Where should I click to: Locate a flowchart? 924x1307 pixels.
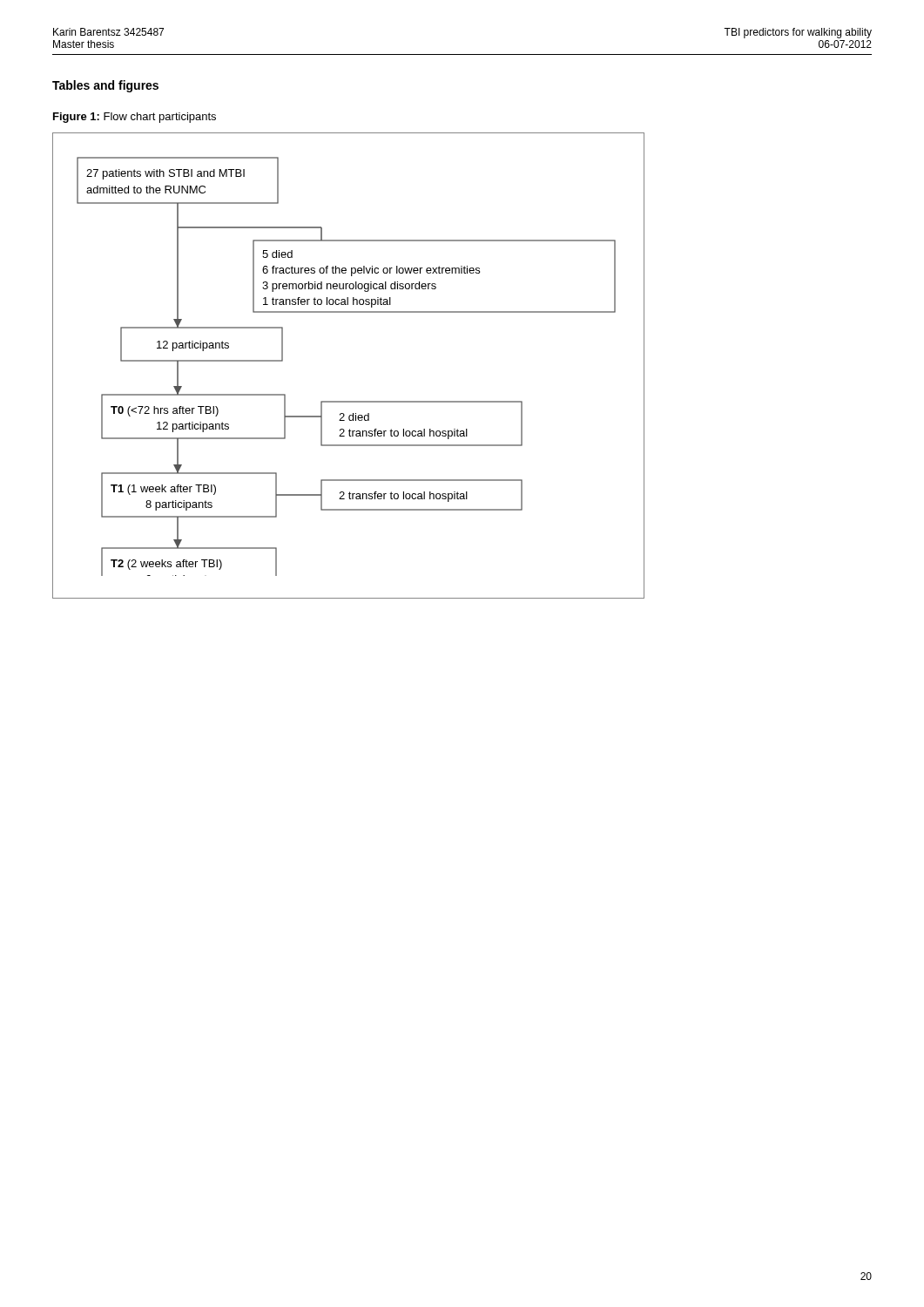click(x=348, y=366)
